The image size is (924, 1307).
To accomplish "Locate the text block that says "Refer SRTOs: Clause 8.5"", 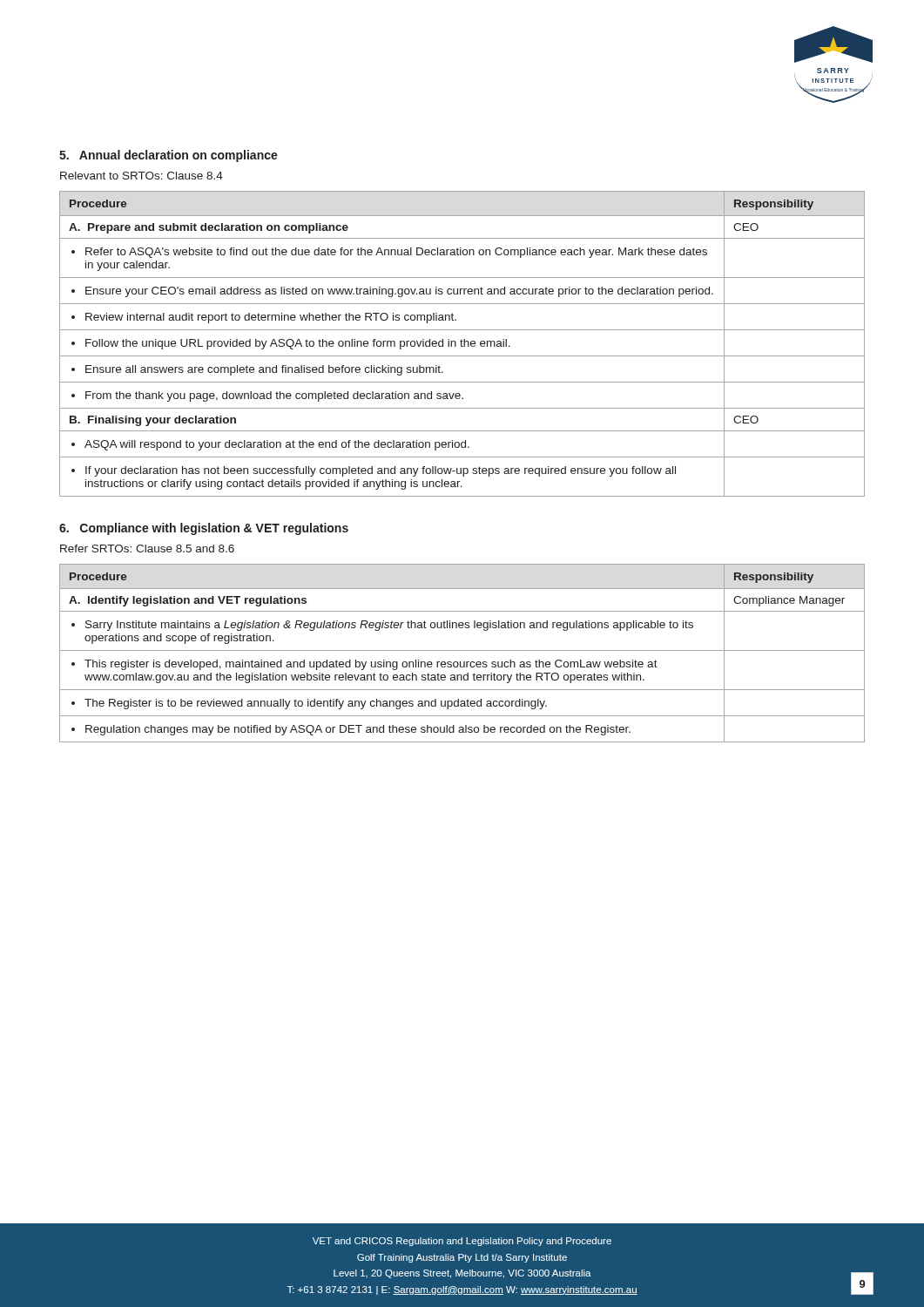I will 147,549.
